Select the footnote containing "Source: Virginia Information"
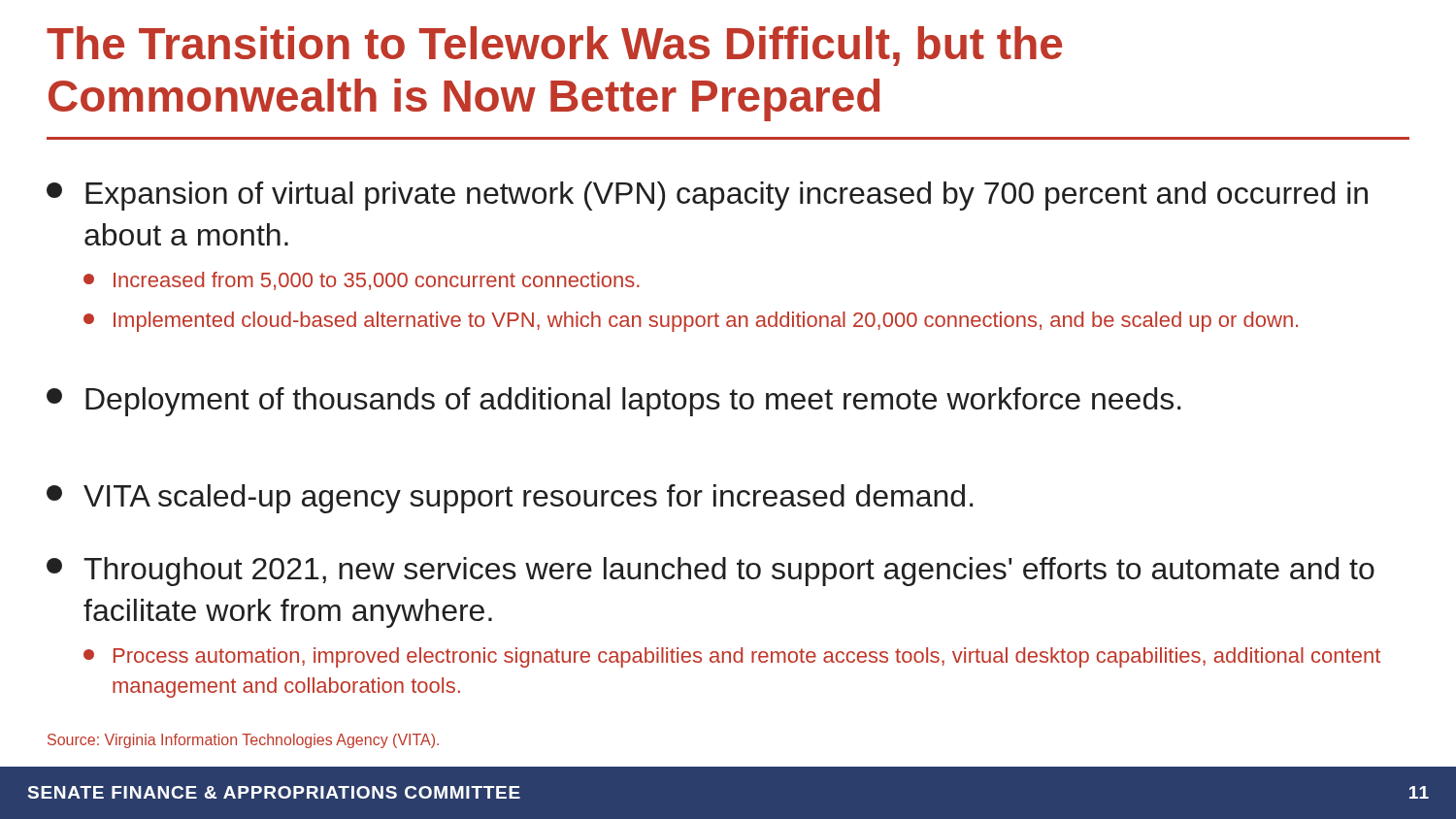The width and height of the screenshot is (1456, 819). (x=243, y=740)
